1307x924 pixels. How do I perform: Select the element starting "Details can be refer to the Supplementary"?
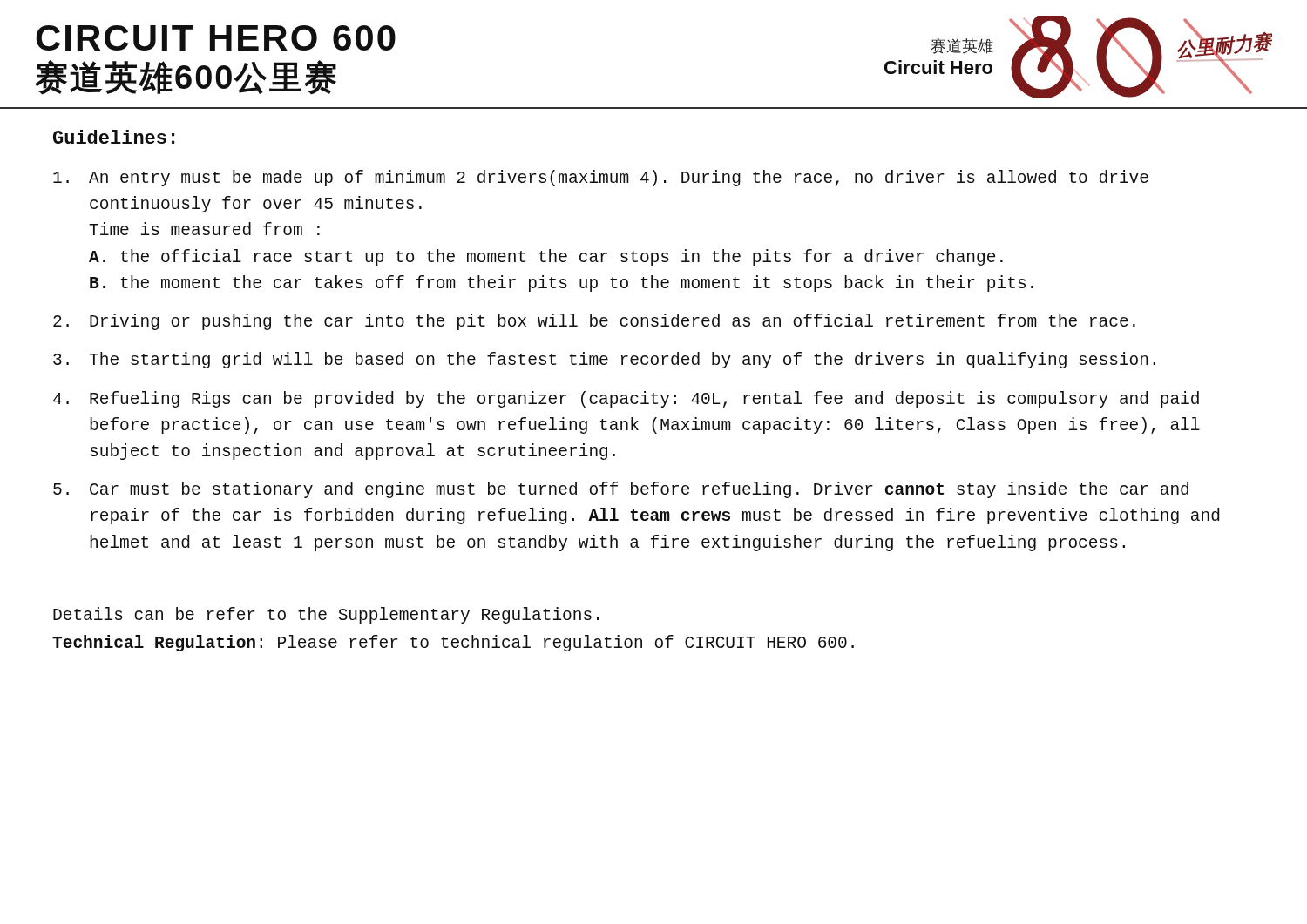tap(455, 630)
